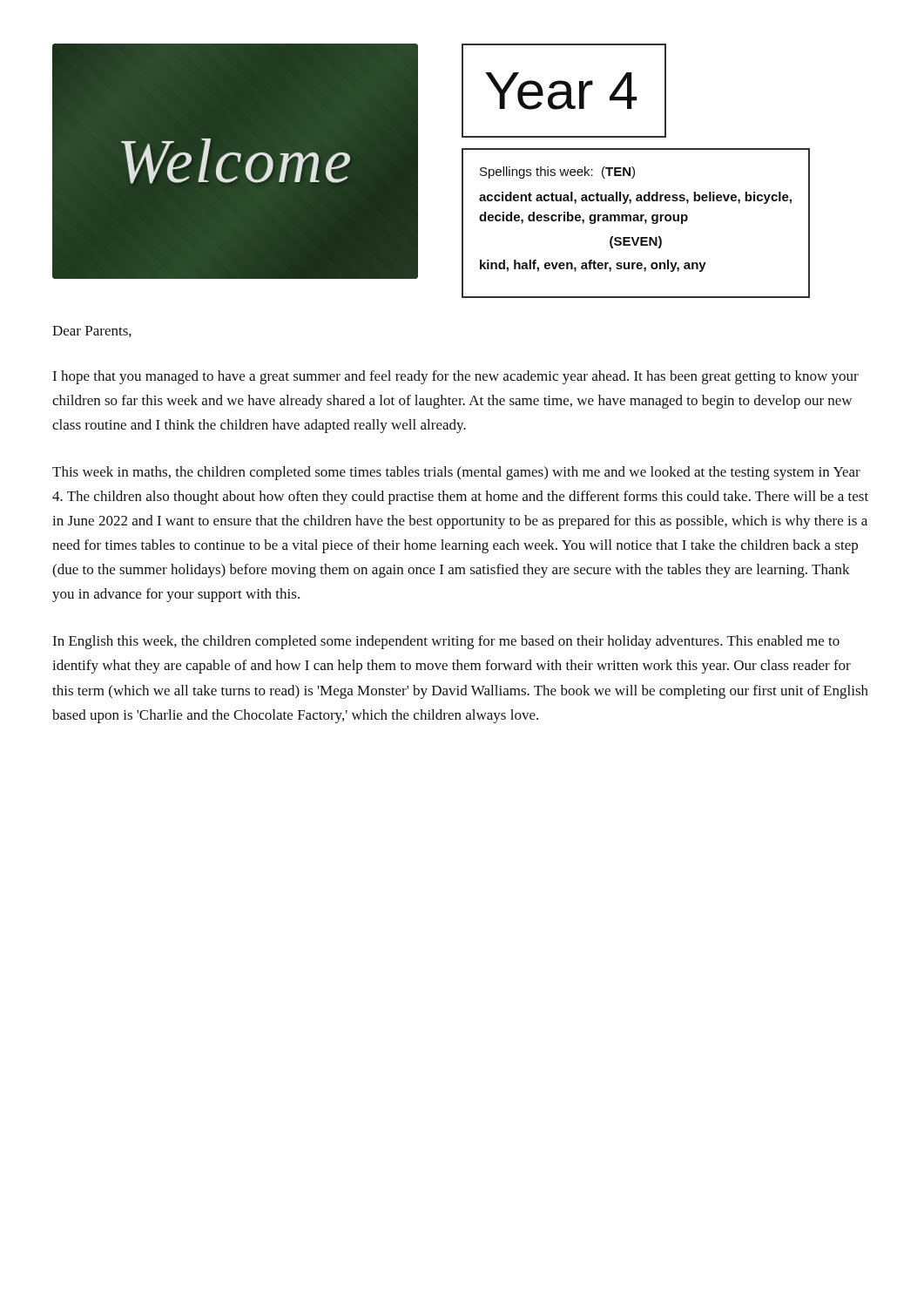924x1307 pixels.
Task: Locate the text block that reads "In English this week, the children completed"
Action: click(x=460, y=678)
